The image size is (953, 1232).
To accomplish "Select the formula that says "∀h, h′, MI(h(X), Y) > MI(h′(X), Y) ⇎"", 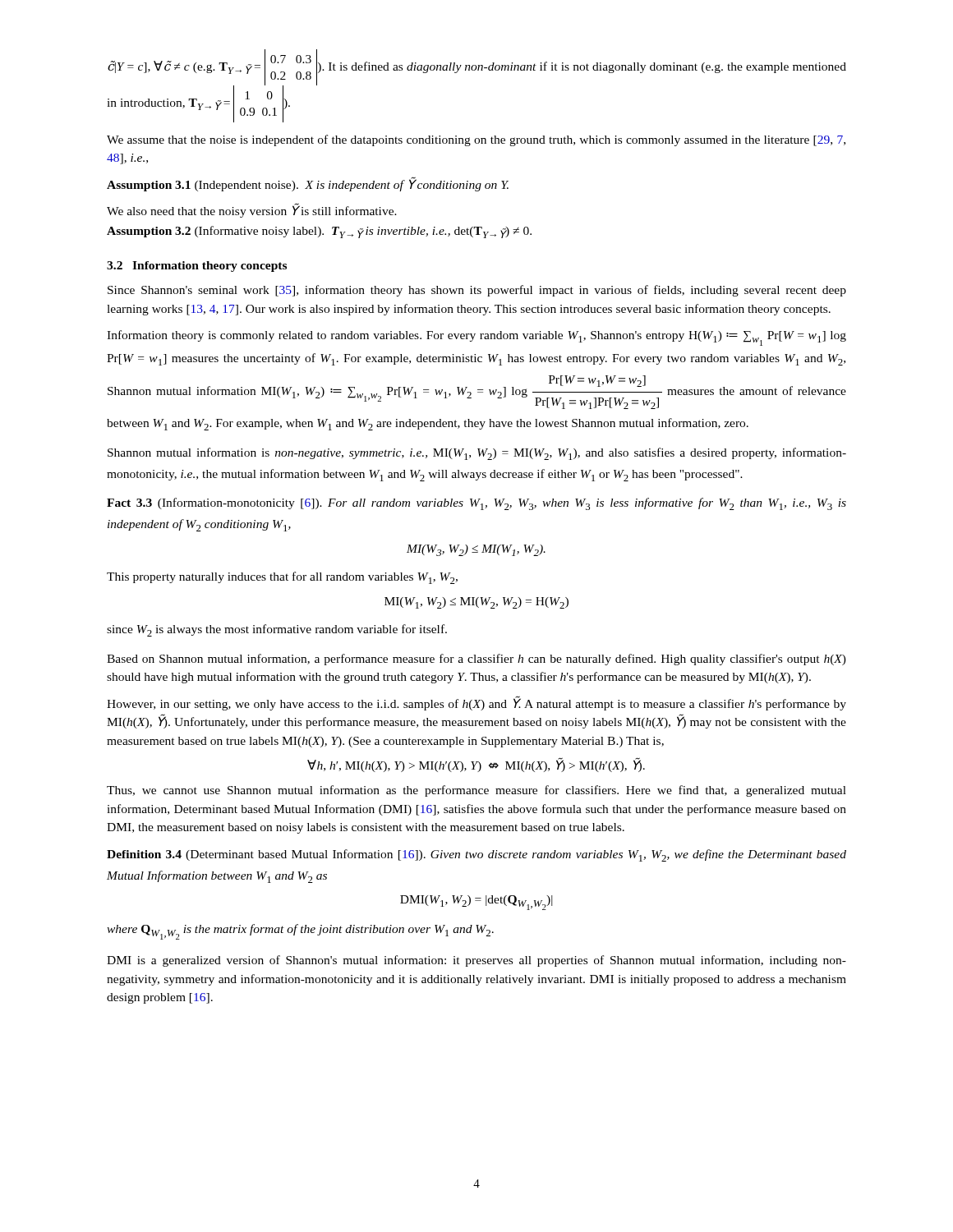I will coord(476,765).
